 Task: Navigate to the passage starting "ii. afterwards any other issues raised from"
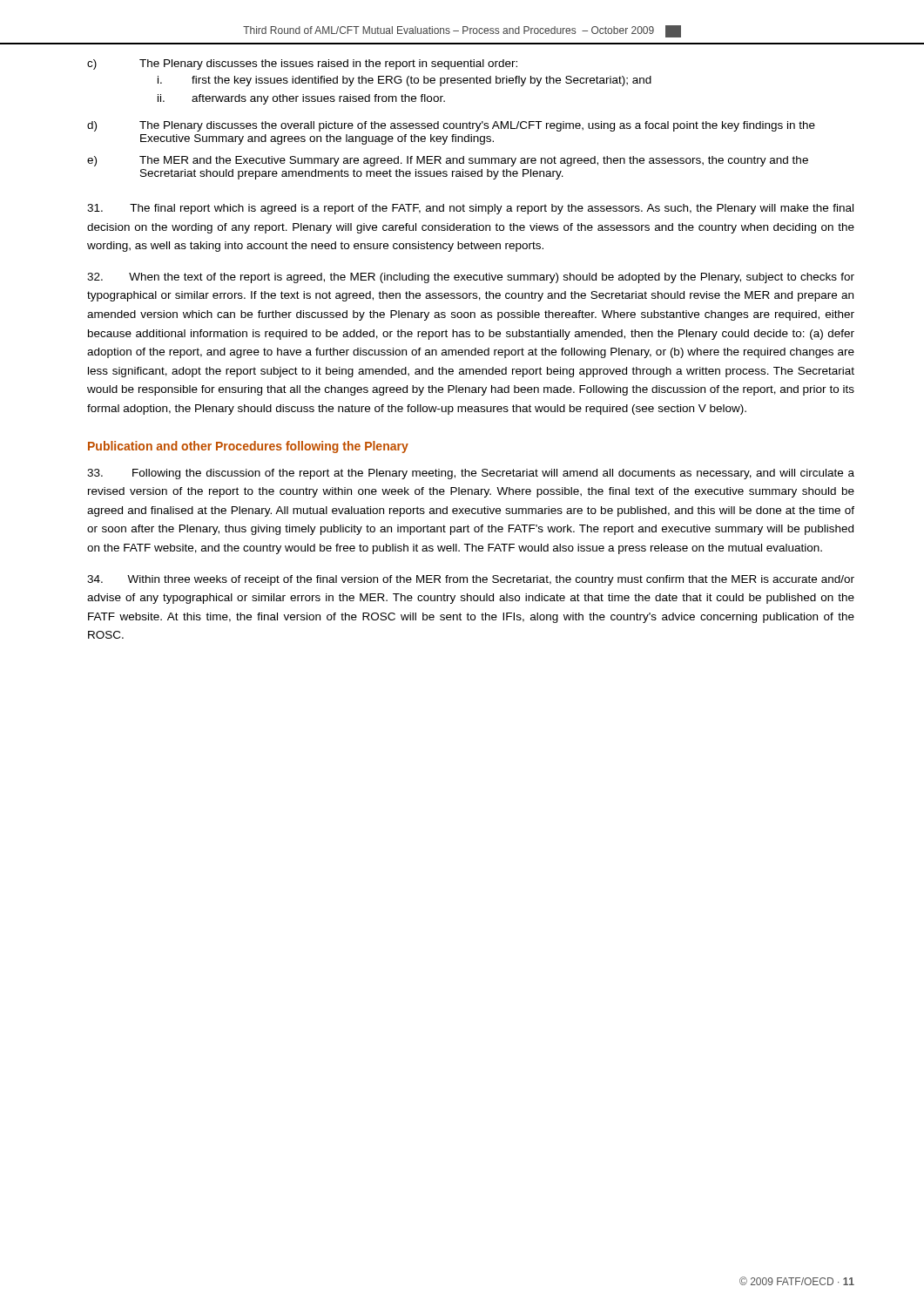click(301, 99)
